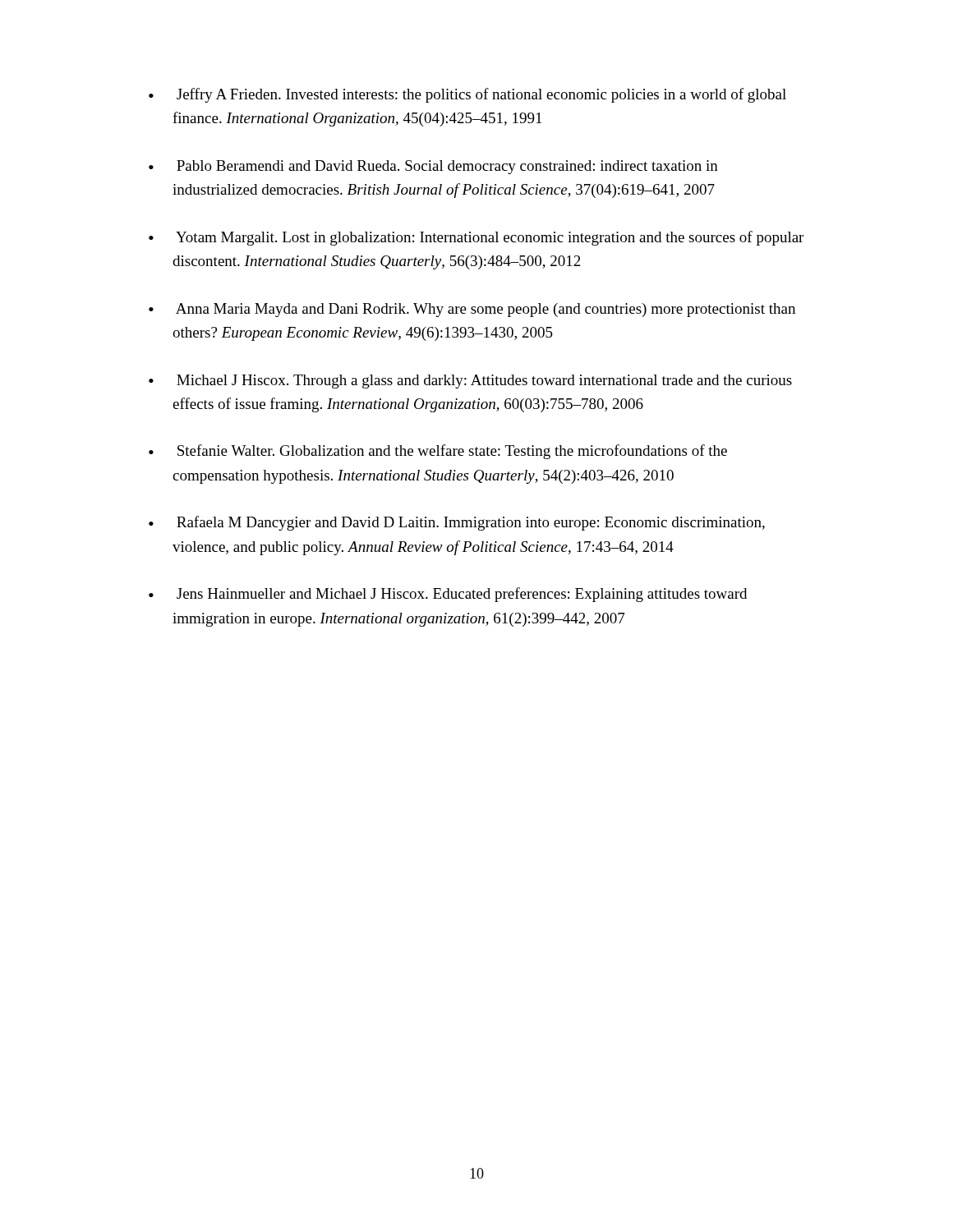Image resolution: width=953 pixels, height=1232 pixels.
Task: Find the block on this page that starts "Jeffry A Frieden. Invested interests: the politics"
Action: pyautogui.click(x=480, y=106)
